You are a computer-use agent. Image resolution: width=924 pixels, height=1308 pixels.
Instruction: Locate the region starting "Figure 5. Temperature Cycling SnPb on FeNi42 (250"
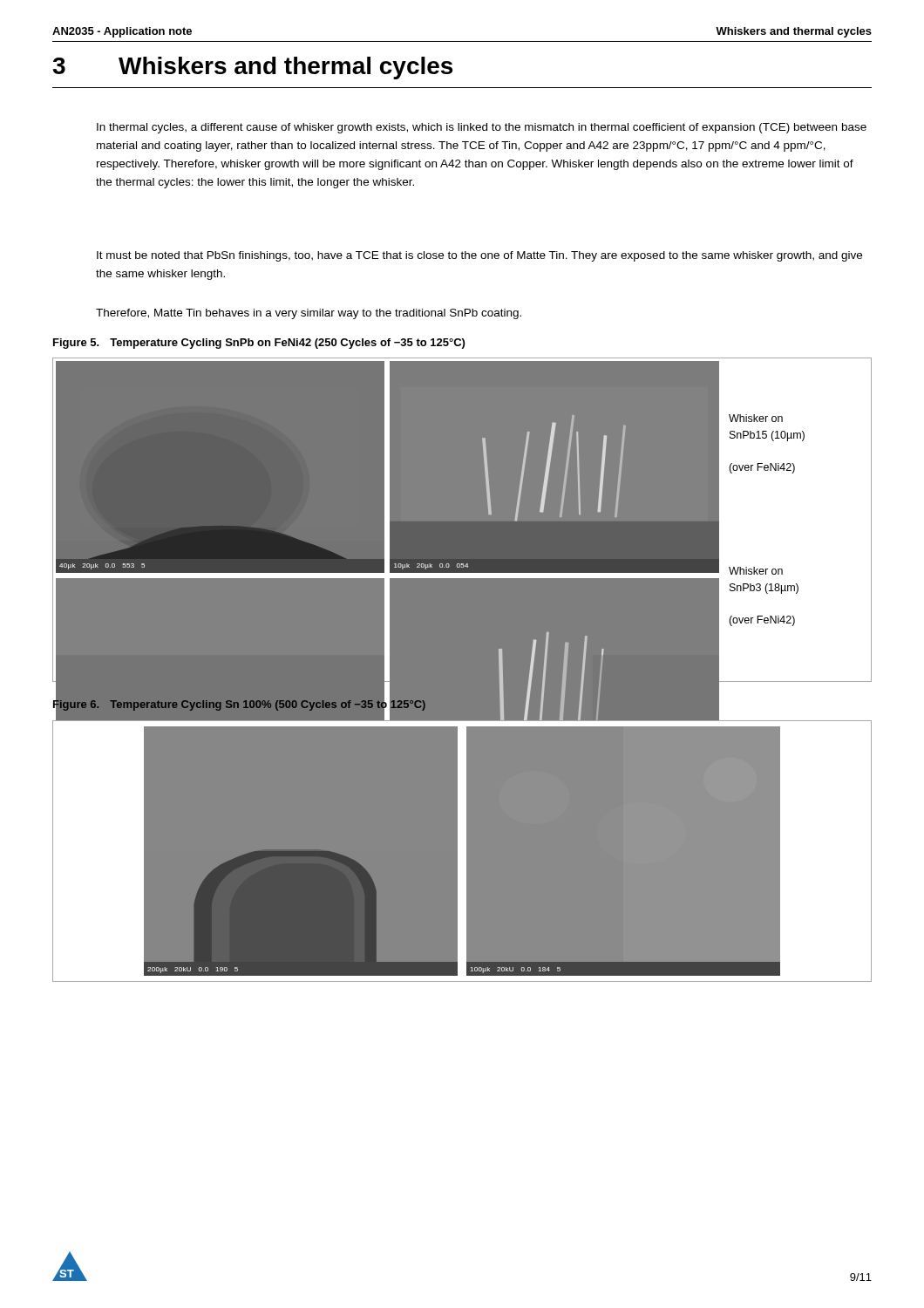click(x=259, y=342)
